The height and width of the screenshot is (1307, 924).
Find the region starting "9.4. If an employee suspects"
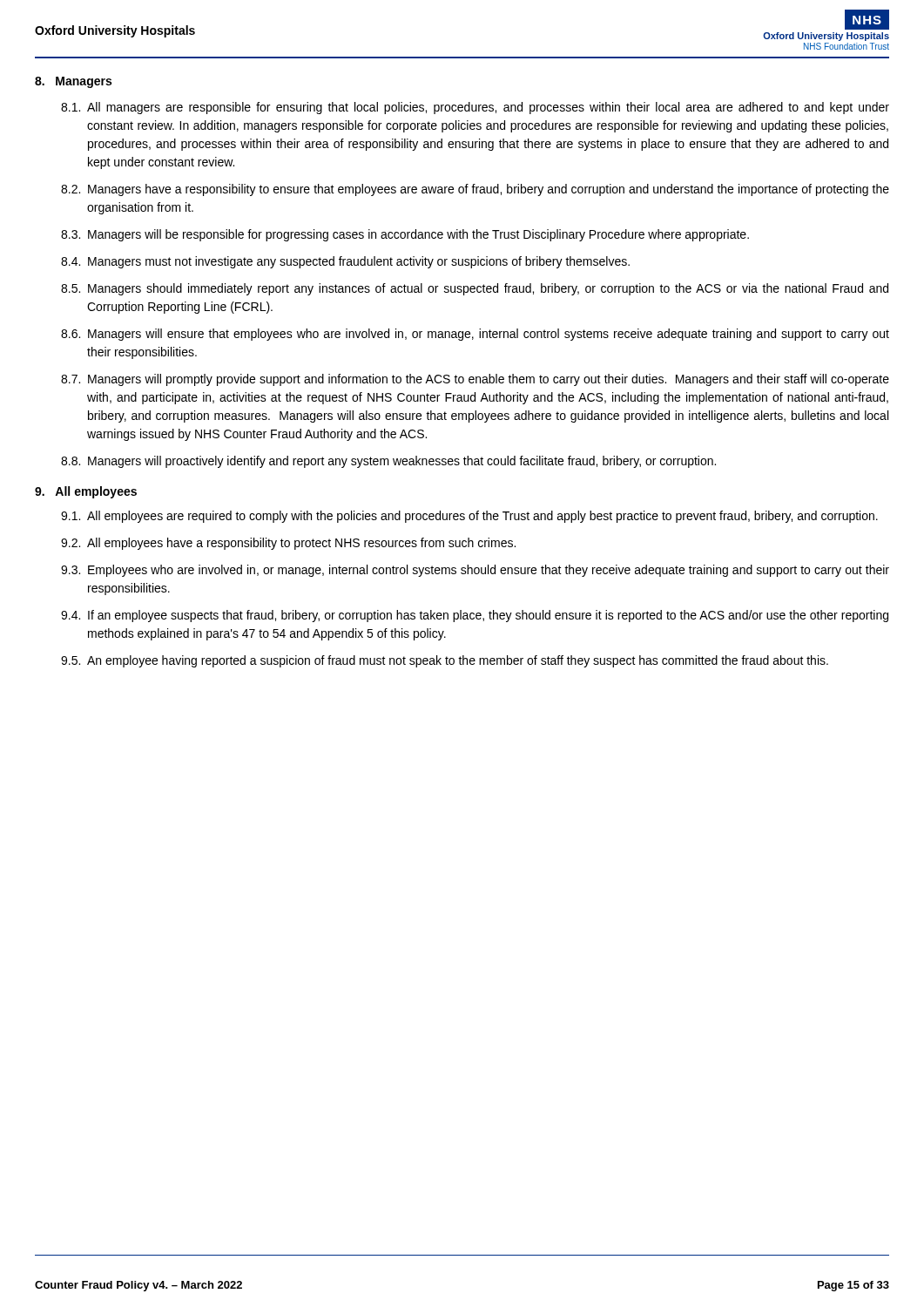tap(462, 625)
